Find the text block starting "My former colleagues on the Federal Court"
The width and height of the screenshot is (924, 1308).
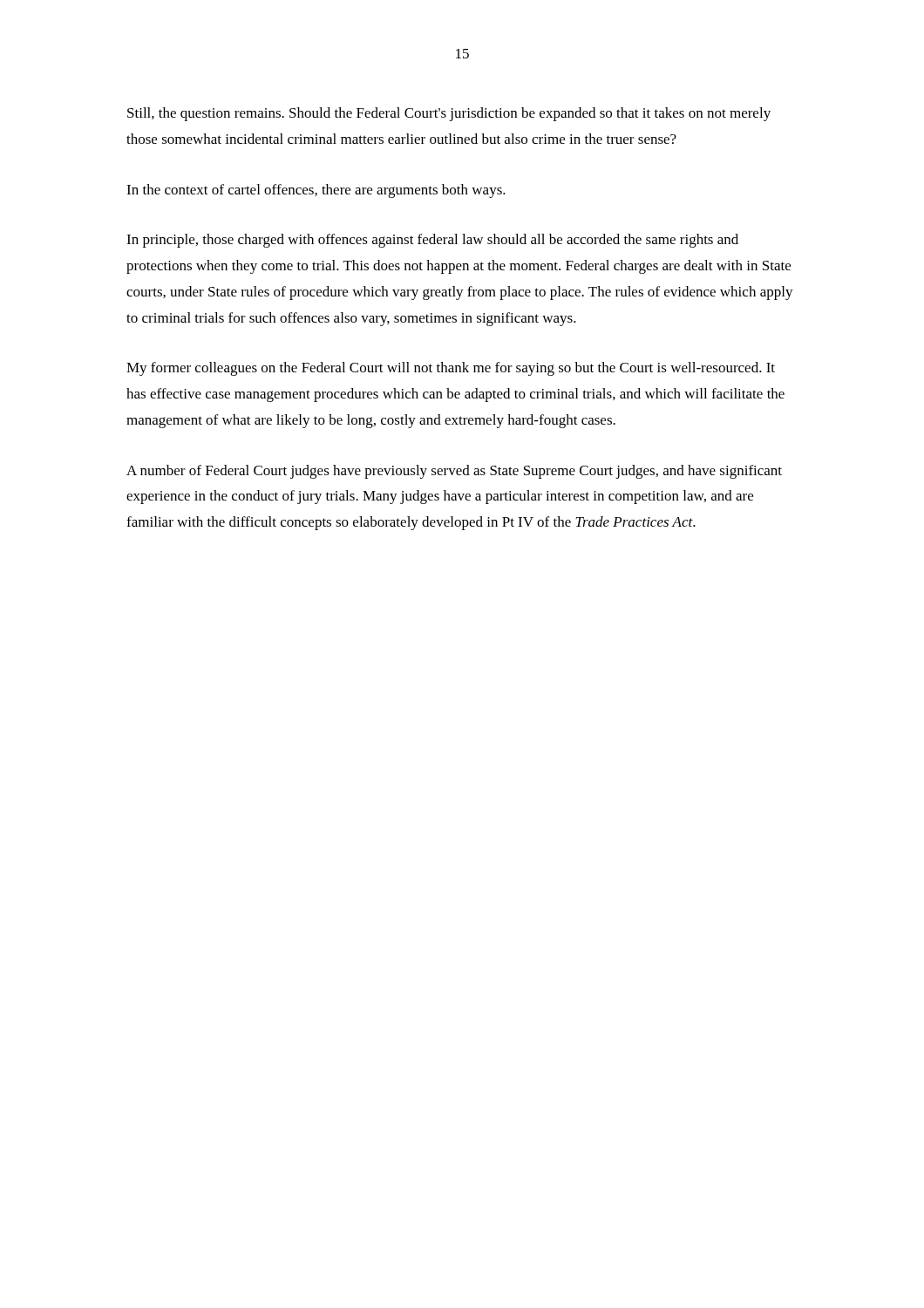[x=456, y=394]
